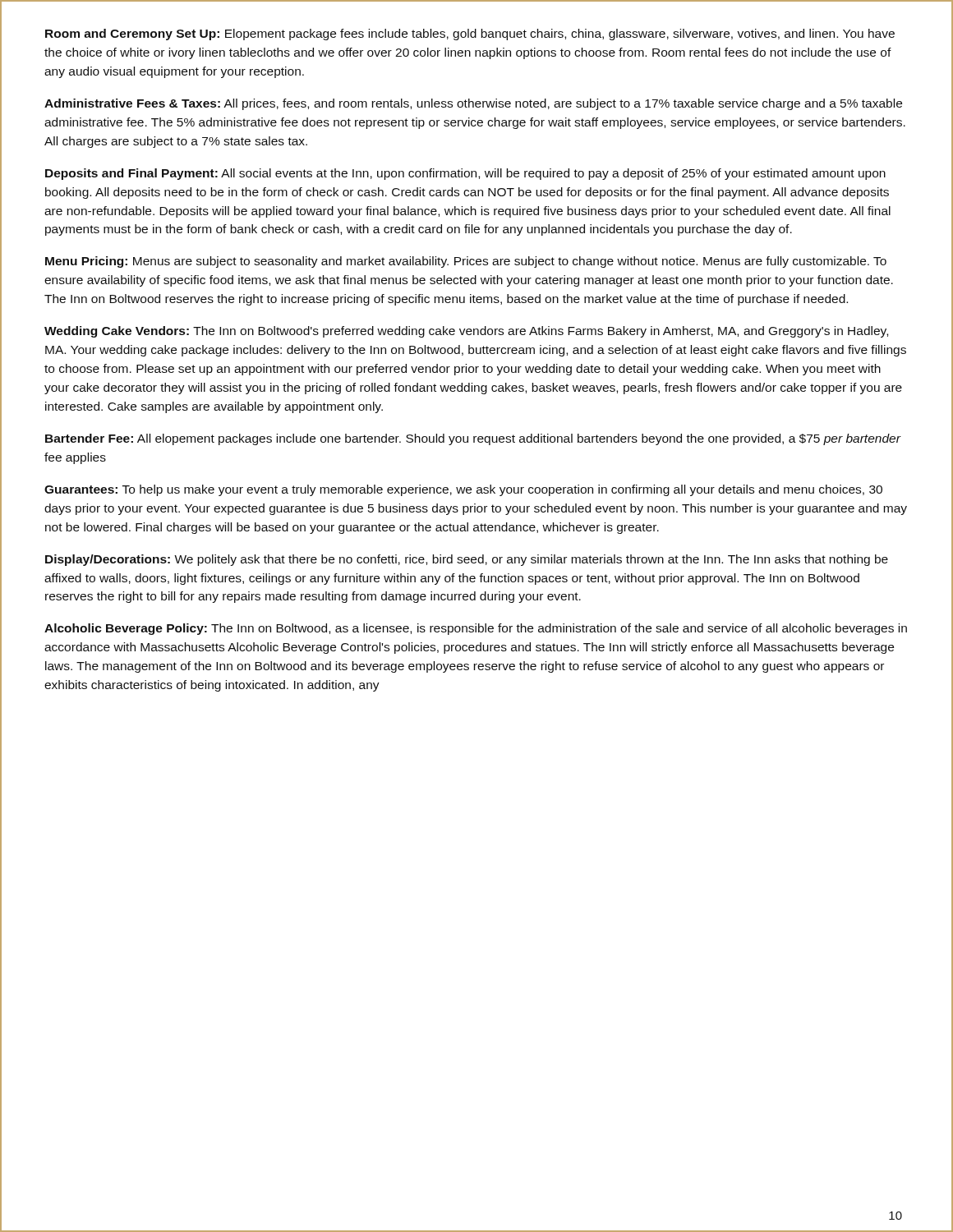Click the passage that begins "Guarantees: To help"

476,508
